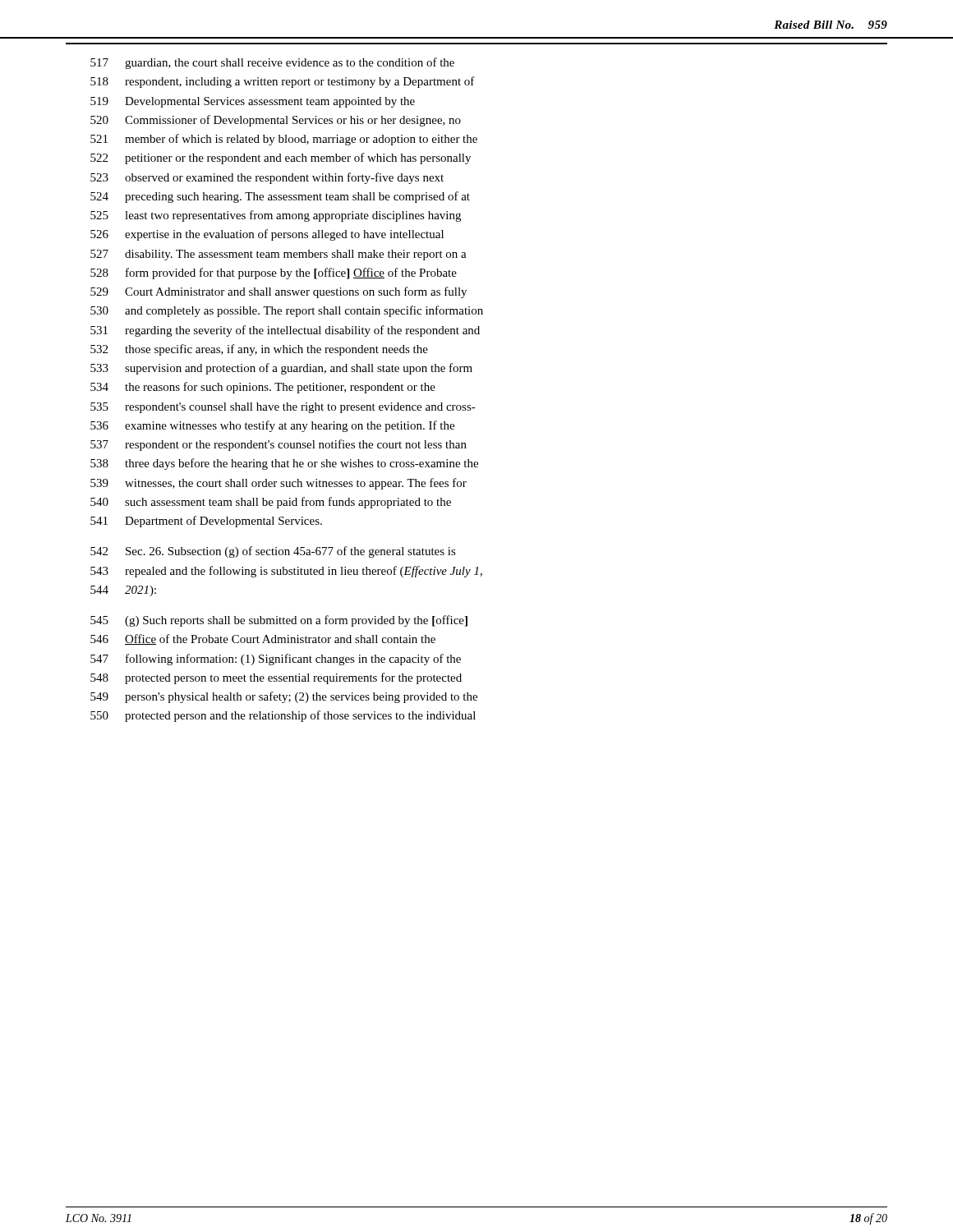This screenshot has height=1232, width=953.
Task: Find the text starting "542Sec. 26. Subsection (g) of section 45a-677 of"
Action: click(476, 571)
